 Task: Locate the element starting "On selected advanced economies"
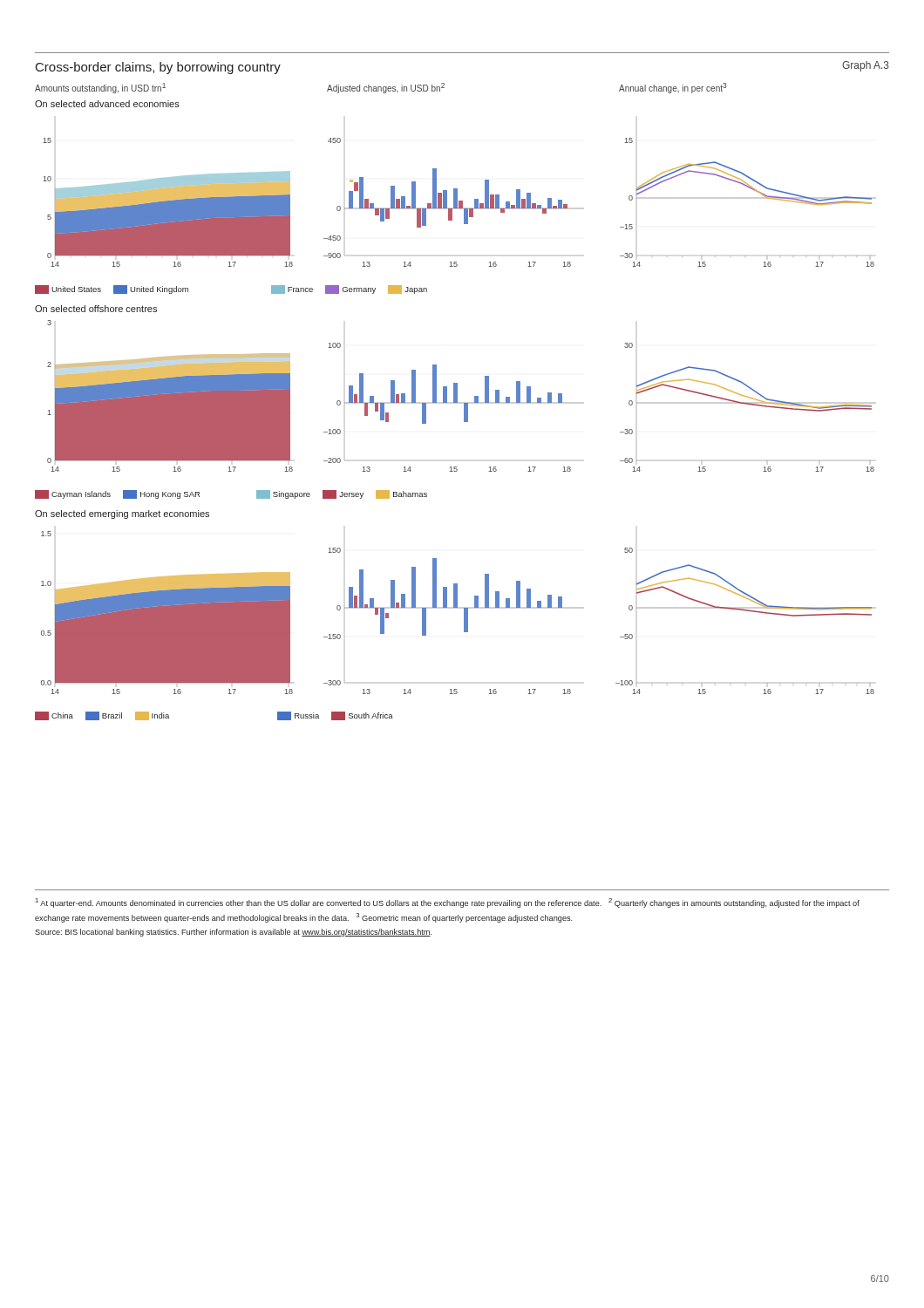(107, 104)
